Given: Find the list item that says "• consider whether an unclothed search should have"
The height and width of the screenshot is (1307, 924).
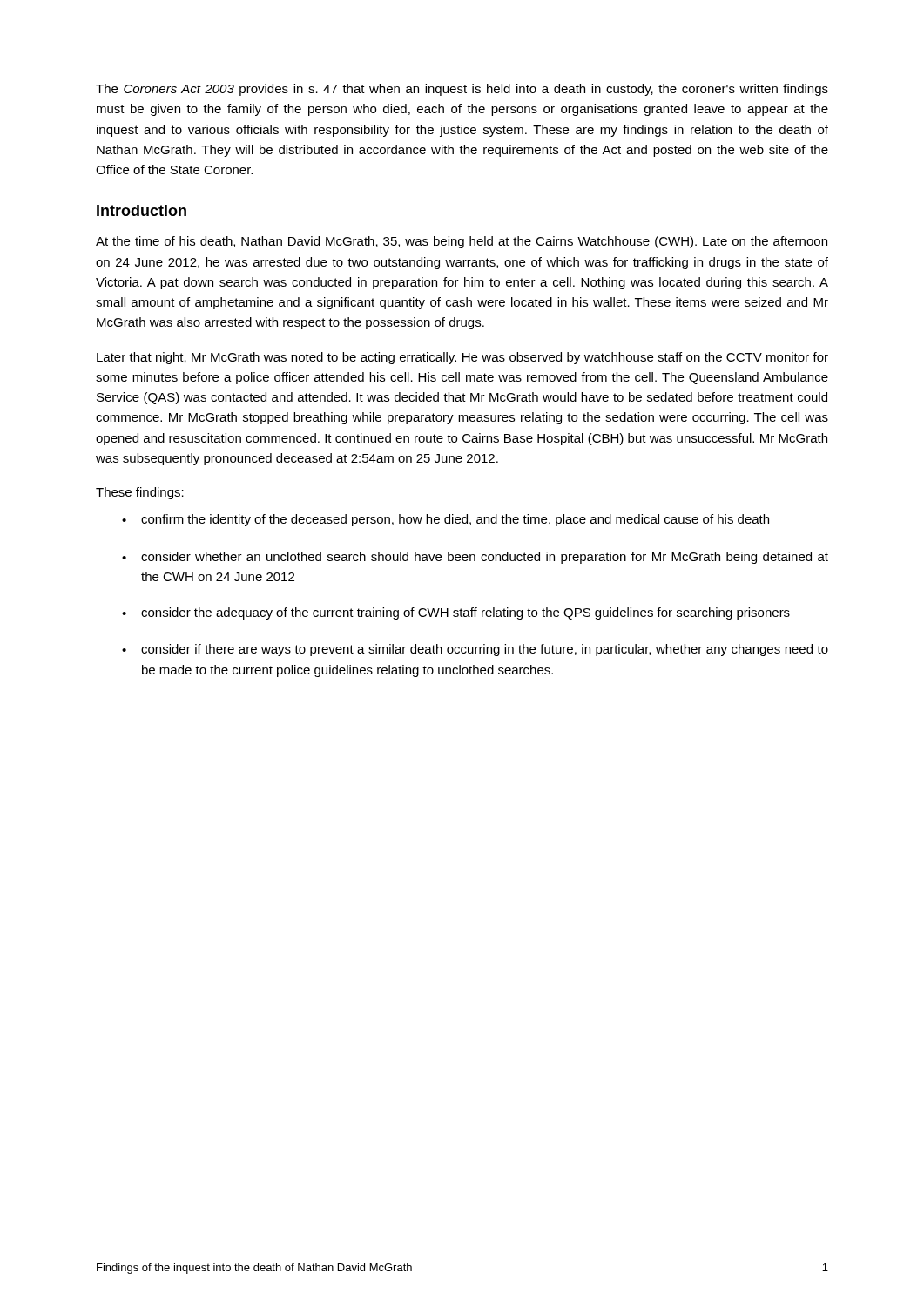Looking at the screenshot, I should click(475, 566).
